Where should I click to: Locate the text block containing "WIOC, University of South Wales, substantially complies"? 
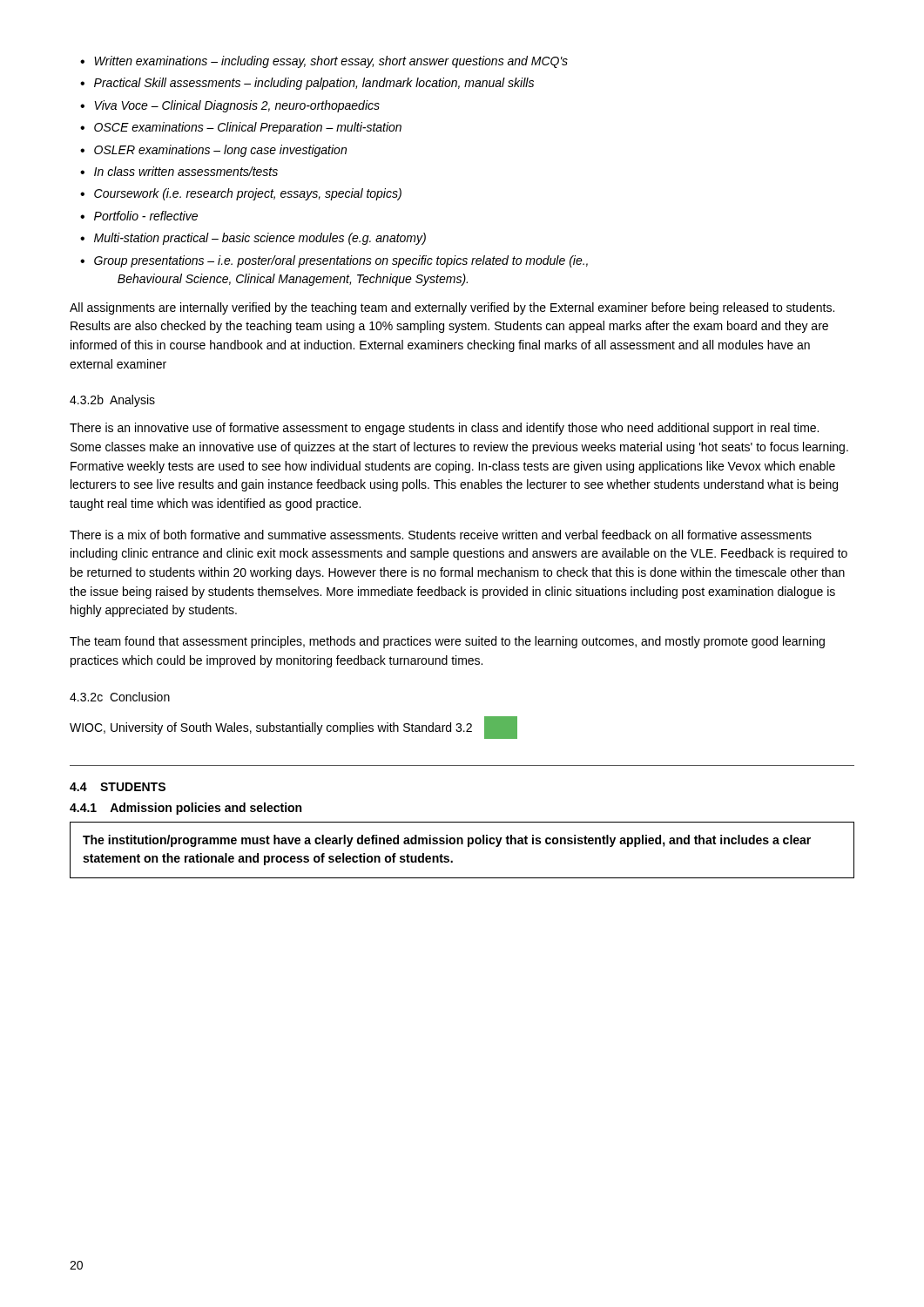pyautogui.click(x=294, y=727)
